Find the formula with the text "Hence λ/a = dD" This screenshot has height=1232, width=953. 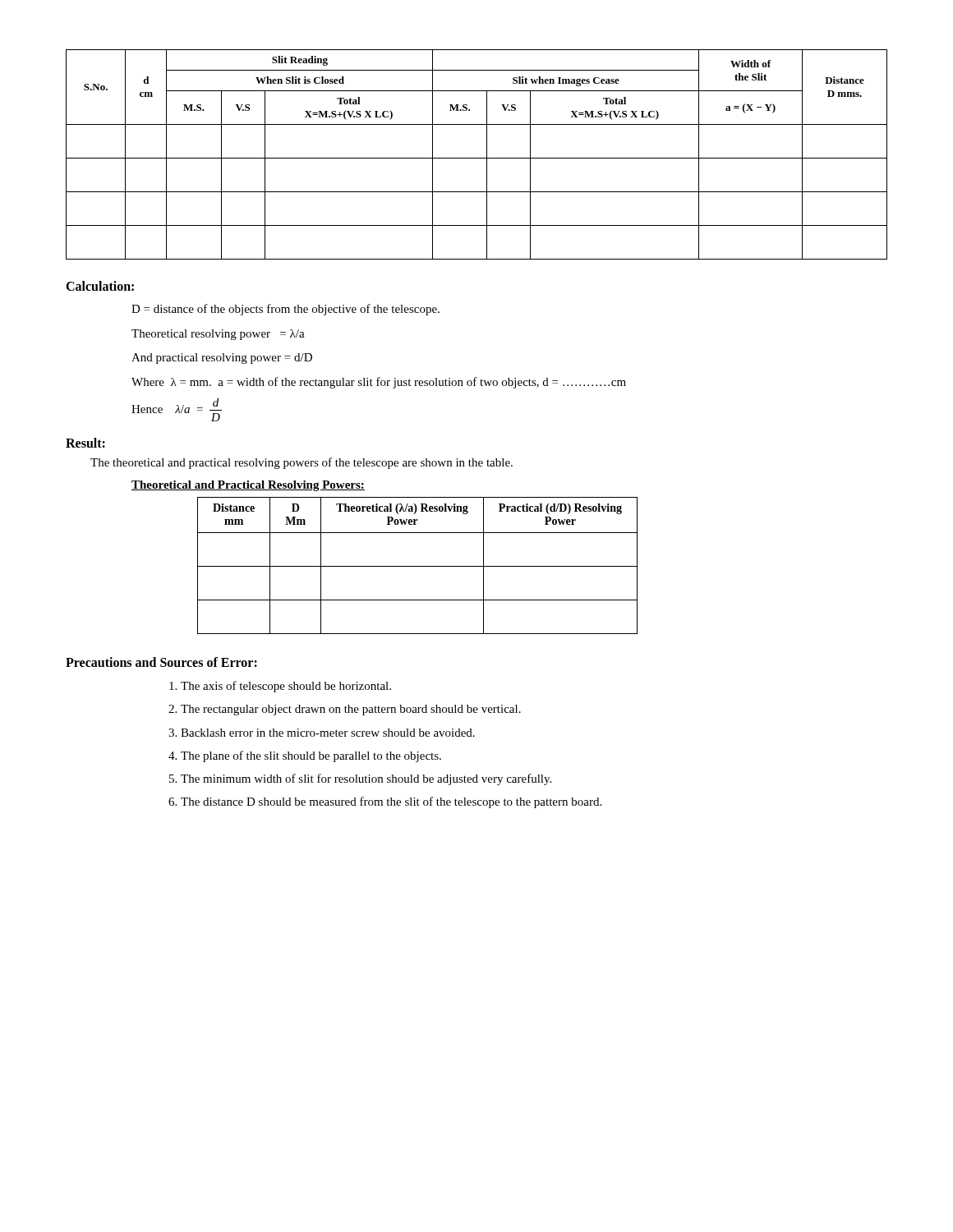tap(177, 410)
